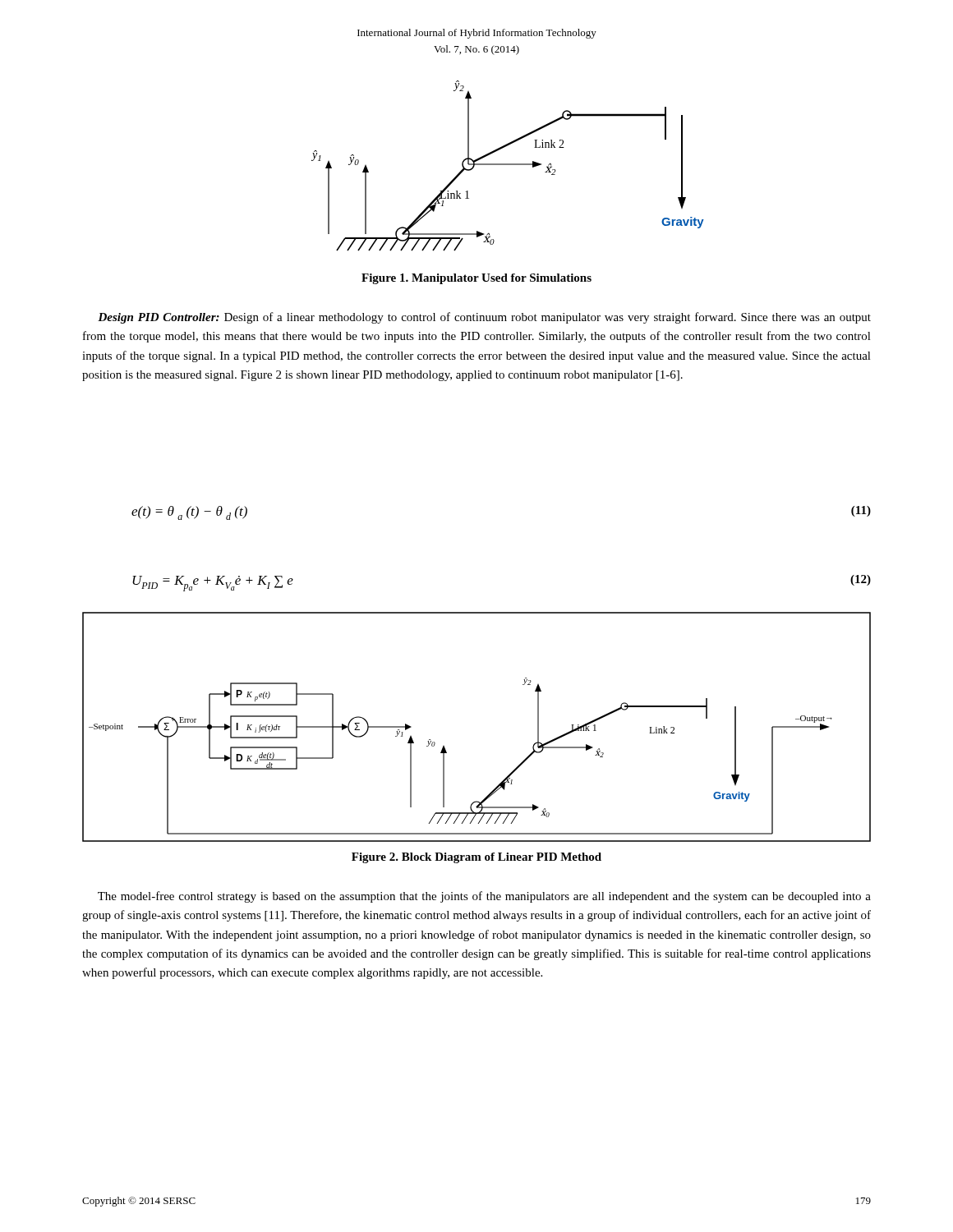Point to the text block starting "UPID = Kpae"
Image resolution: width=953 pixels, height=1232 pixels.
(x=207, y=583)
